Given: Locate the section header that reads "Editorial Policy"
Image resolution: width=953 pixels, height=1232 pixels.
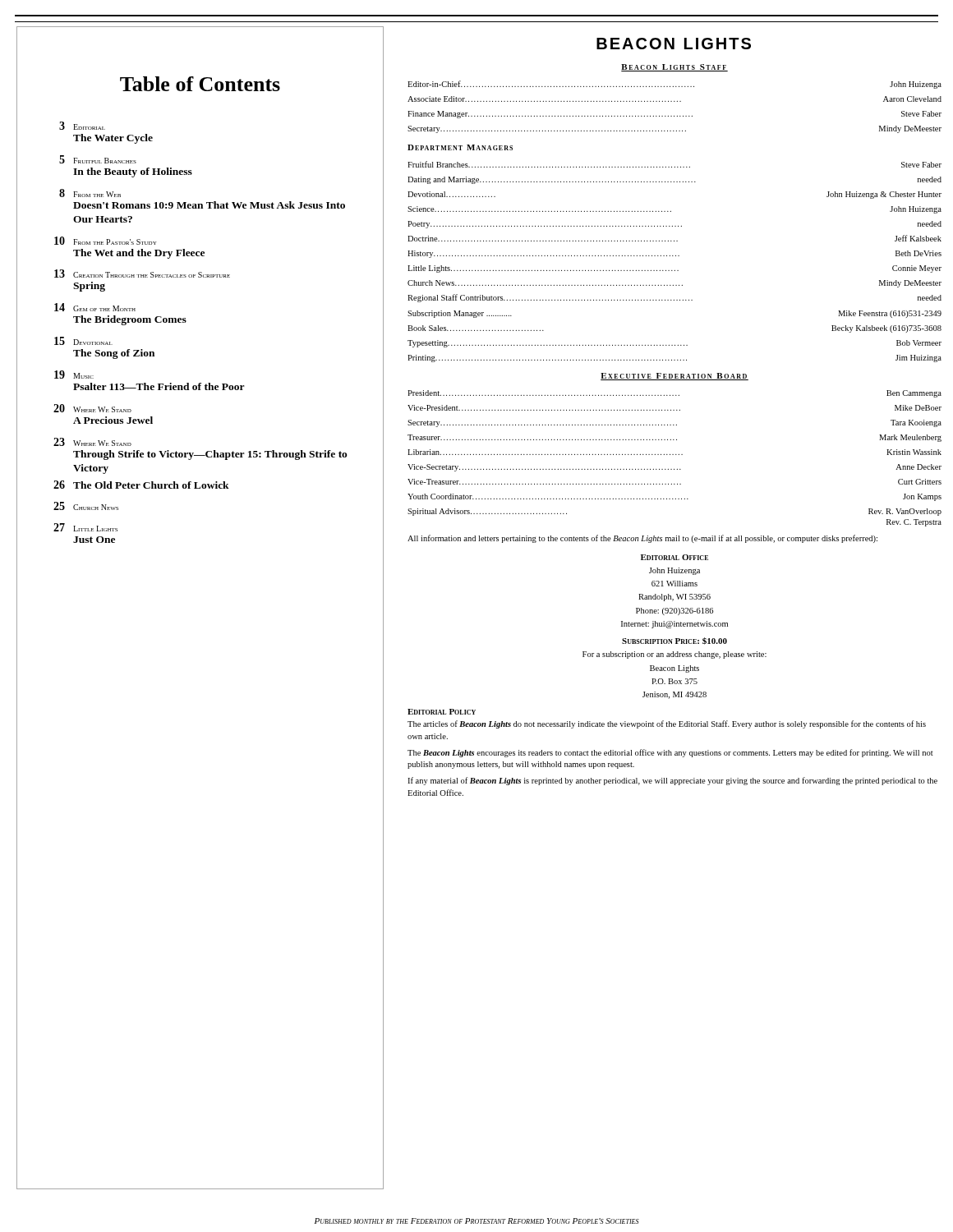Looking at the screenshot, I should tap(442, 712).
